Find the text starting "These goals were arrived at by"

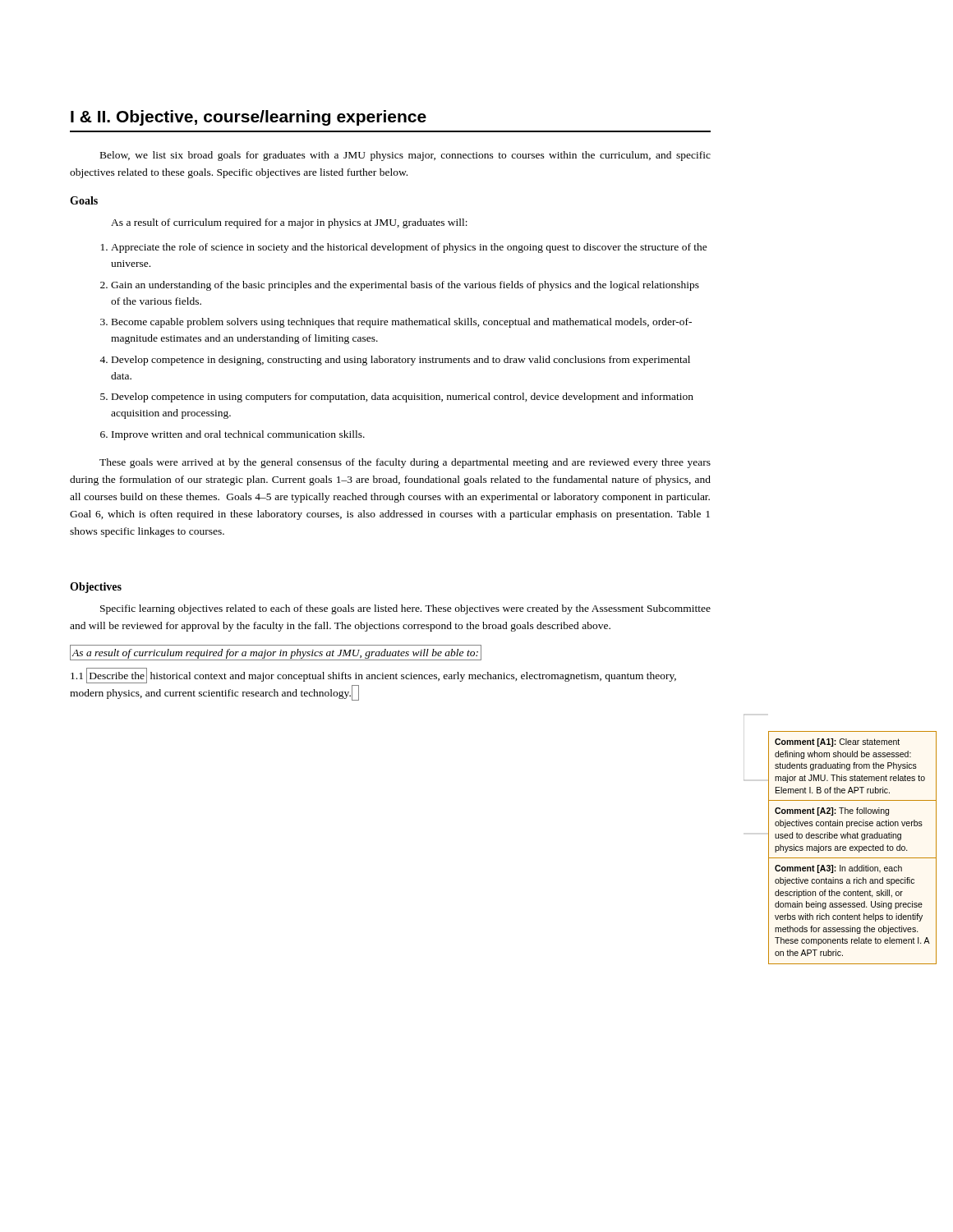tap(390, 496)
